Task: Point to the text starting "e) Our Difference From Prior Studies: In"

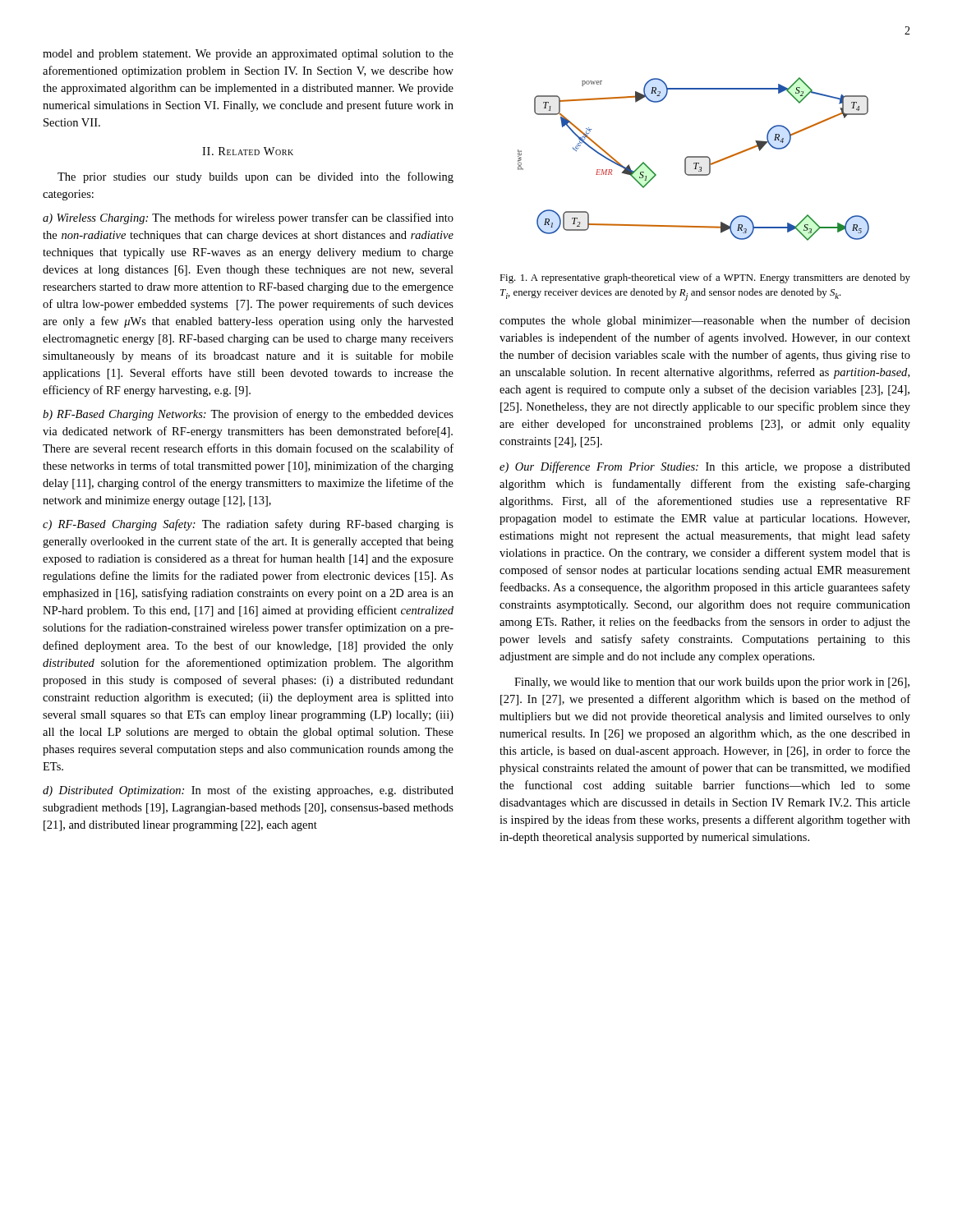Action: tap(705, 562)
